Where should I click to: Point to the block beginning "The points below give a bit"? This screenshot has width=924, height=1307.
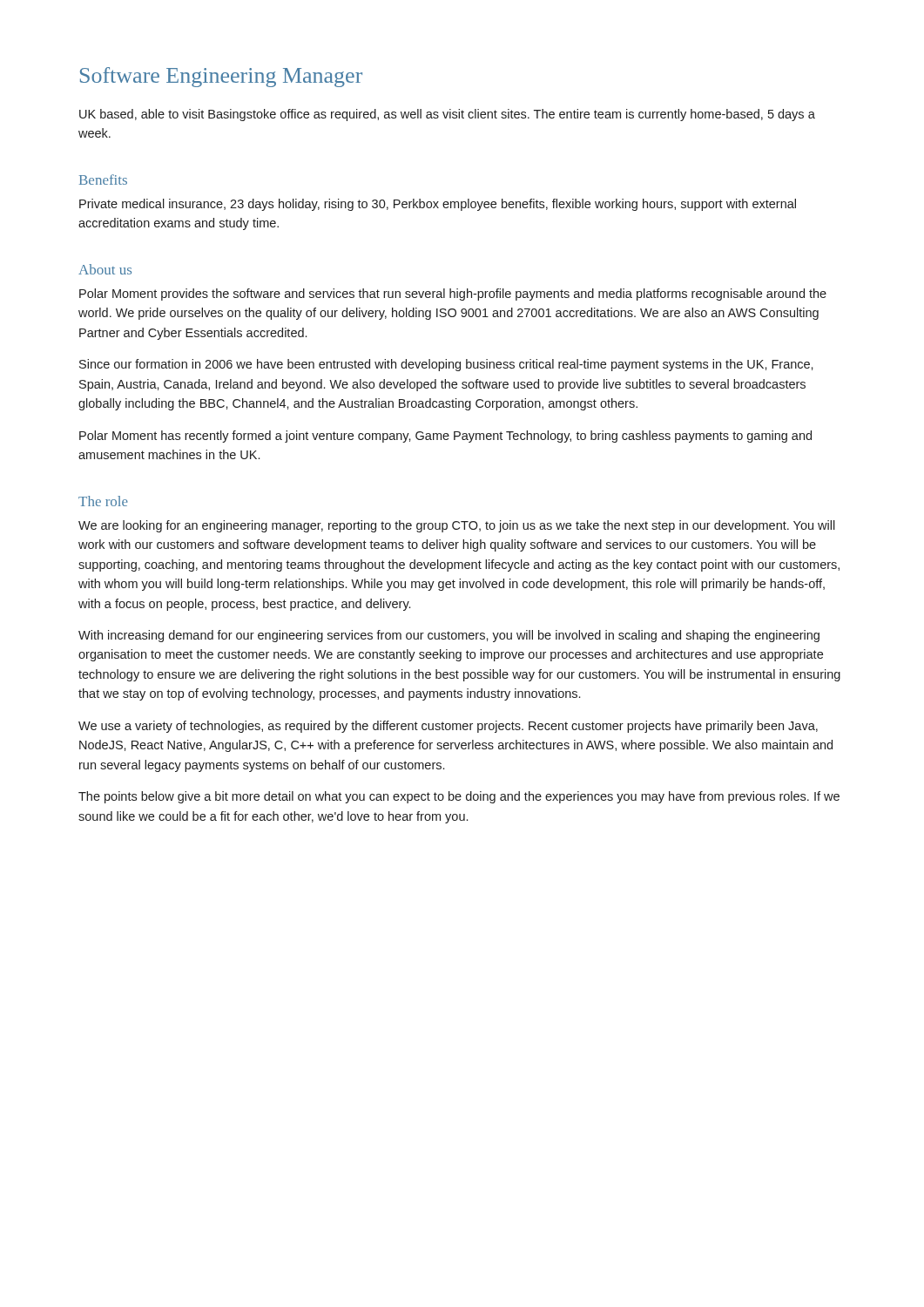(x=462, y=807)
